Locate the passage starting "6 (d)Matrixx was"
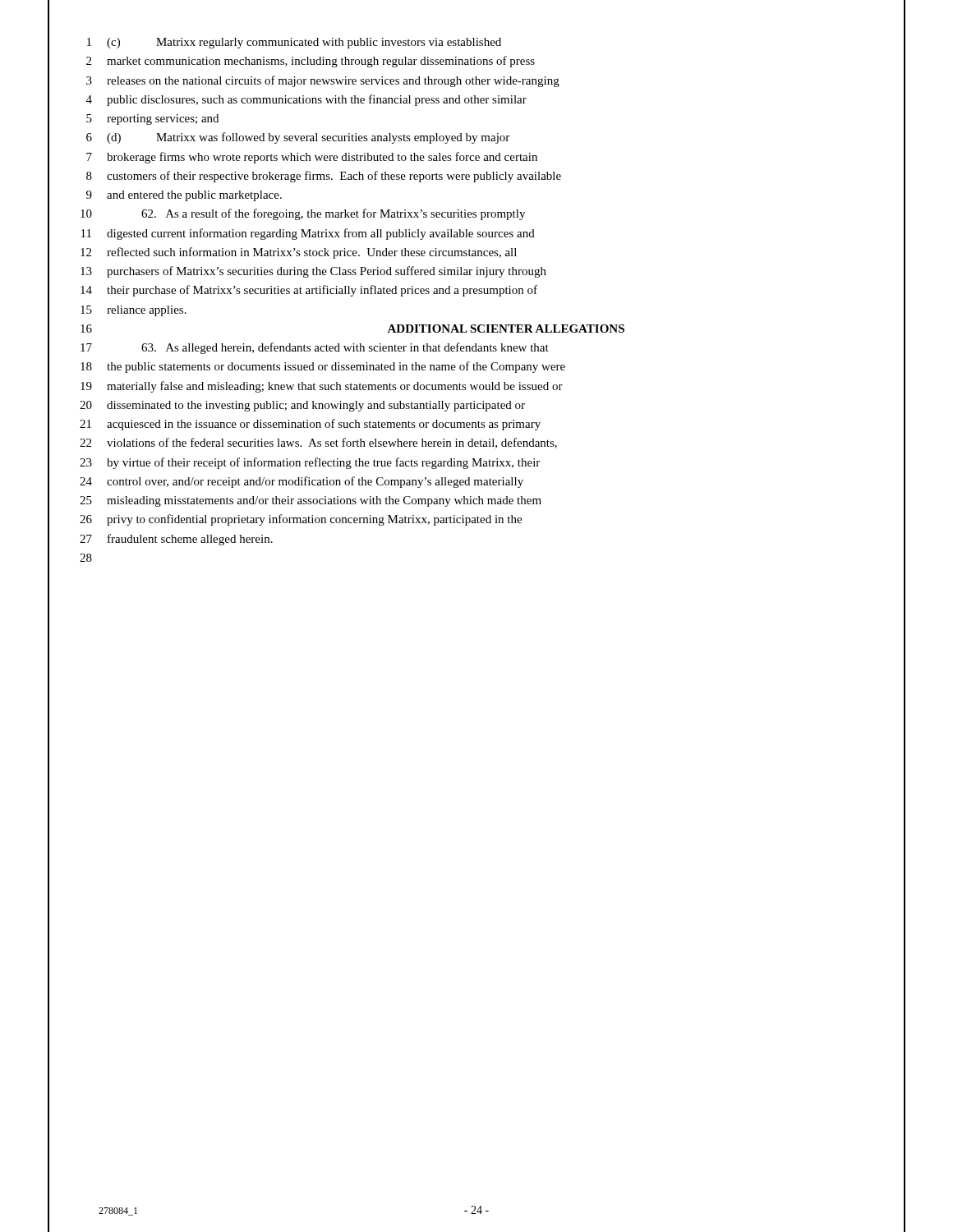This screenshot has height=1232, width=953. (x=476, y=138)
